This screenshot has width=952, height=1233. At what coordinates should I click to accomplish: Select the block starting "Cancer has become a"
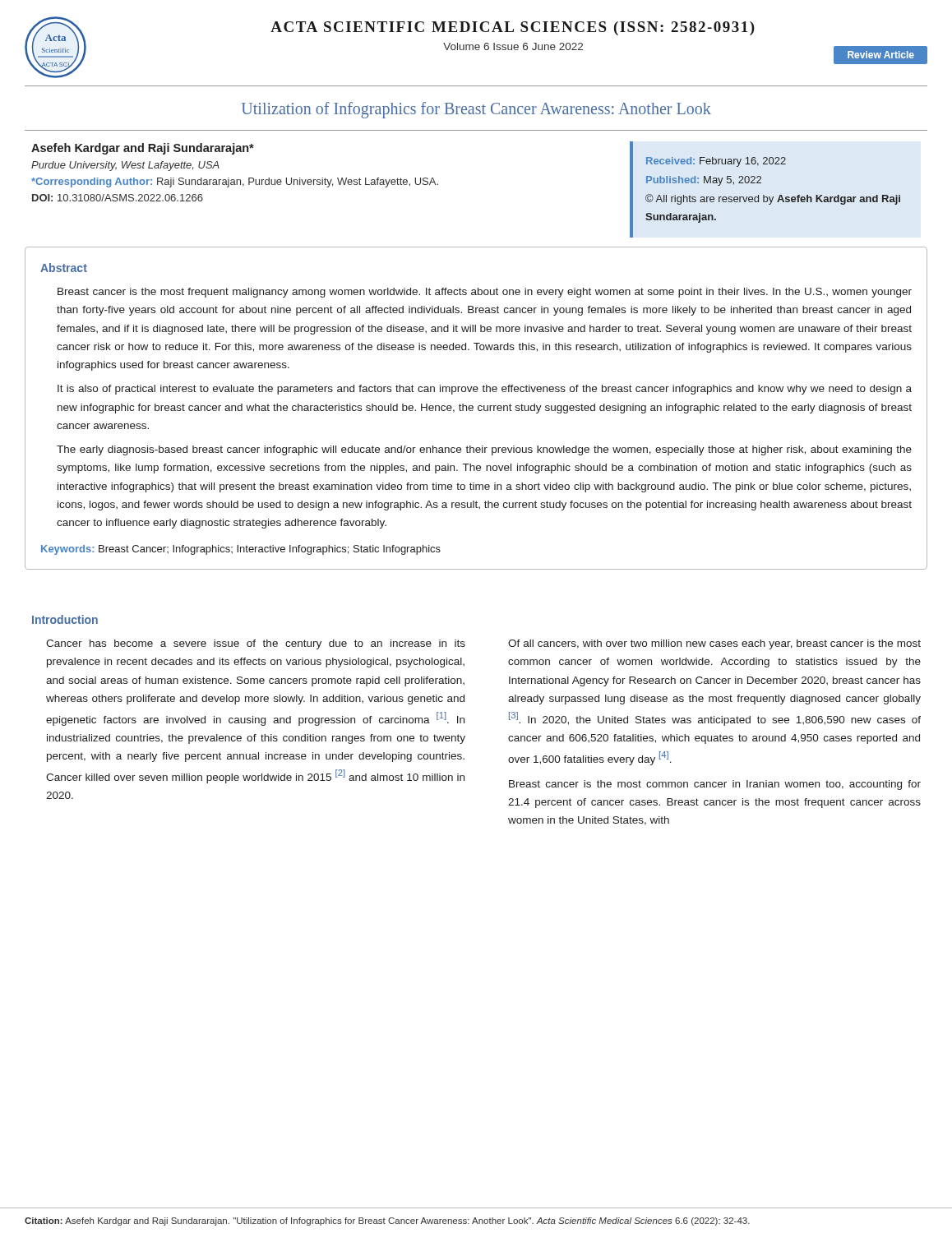tap(256, 720)
